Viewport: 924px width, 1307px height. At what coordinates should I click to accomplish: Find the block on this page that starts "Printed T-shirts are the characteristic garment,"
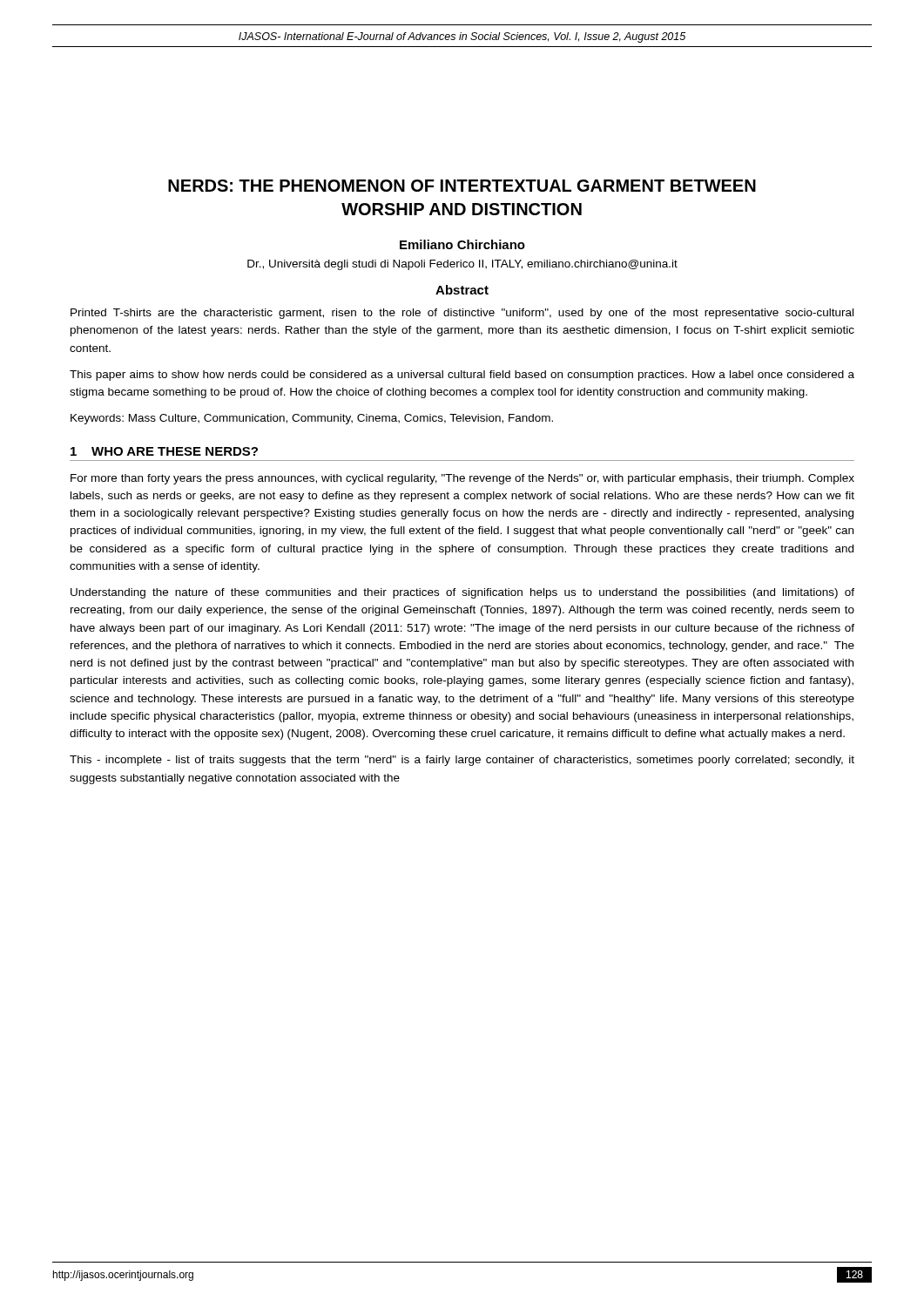tap(462, 330)
